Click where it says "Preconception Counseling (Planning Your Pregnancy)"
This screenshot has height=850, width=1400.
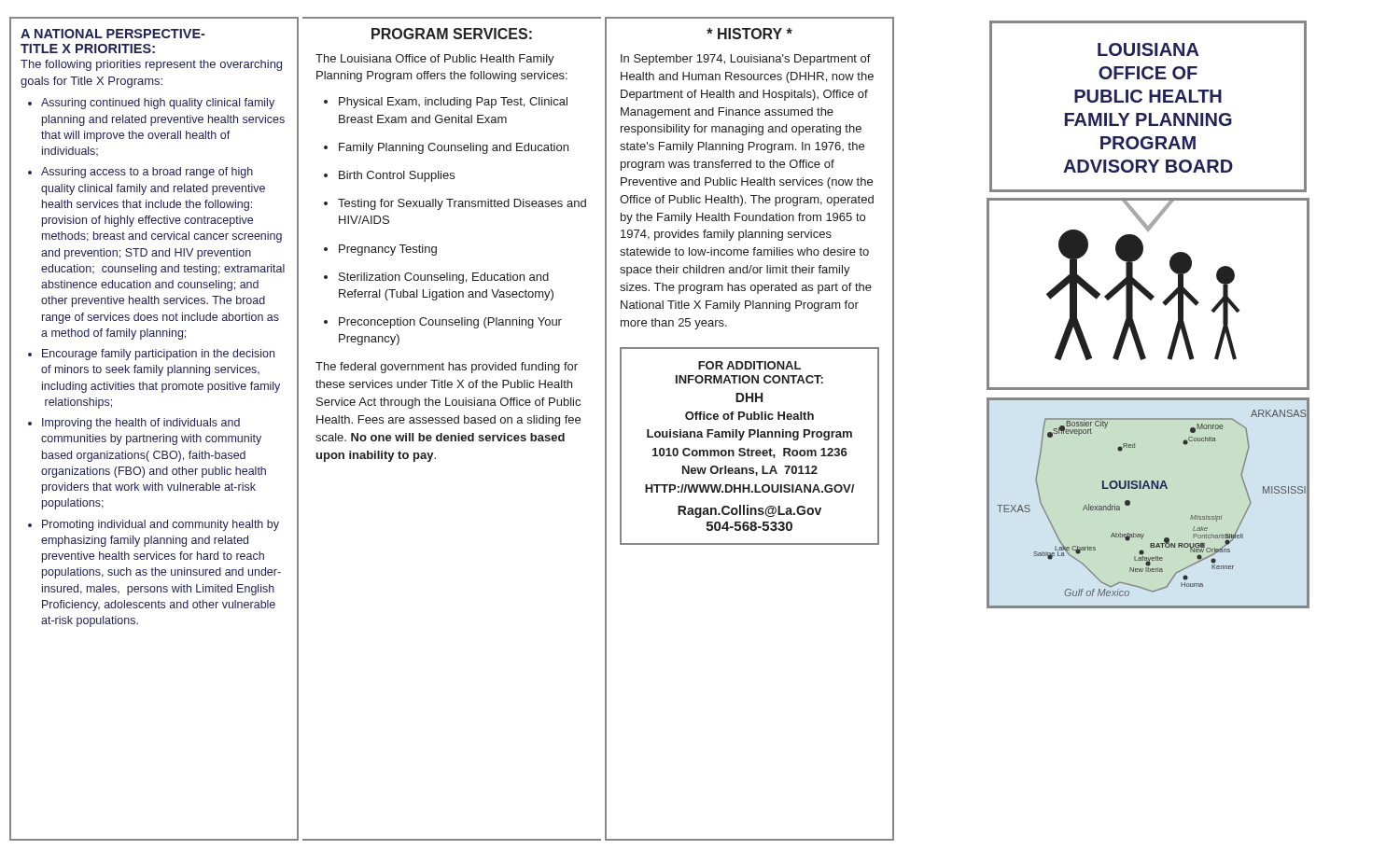(x=450, y=330)
